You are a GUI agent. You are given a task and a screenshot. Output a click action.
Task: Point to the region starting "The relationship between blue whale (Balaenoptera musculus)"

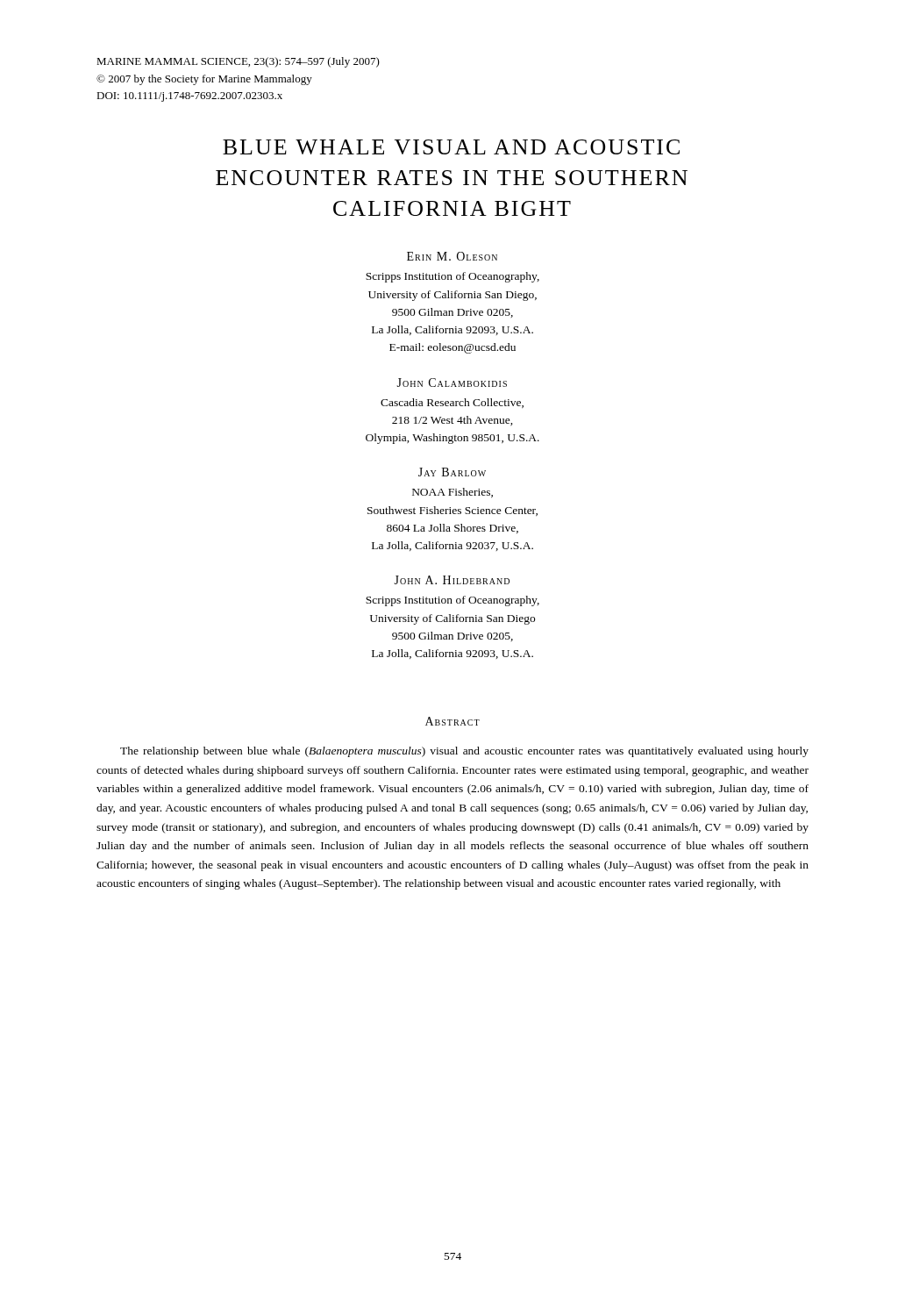click(452, 817)
